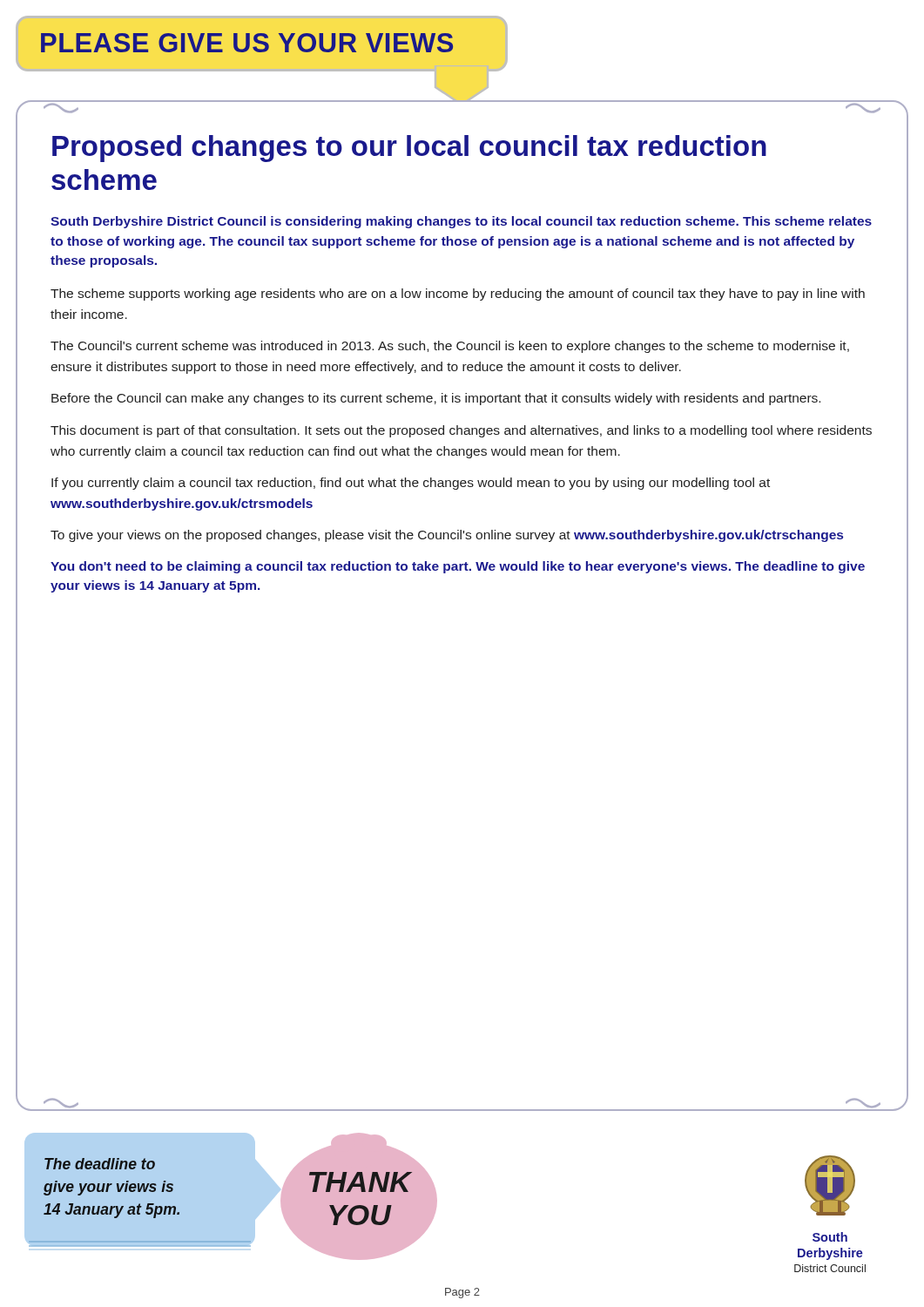Select the text block that says "To give your views on the proposed changes,"

coord(447,535)
